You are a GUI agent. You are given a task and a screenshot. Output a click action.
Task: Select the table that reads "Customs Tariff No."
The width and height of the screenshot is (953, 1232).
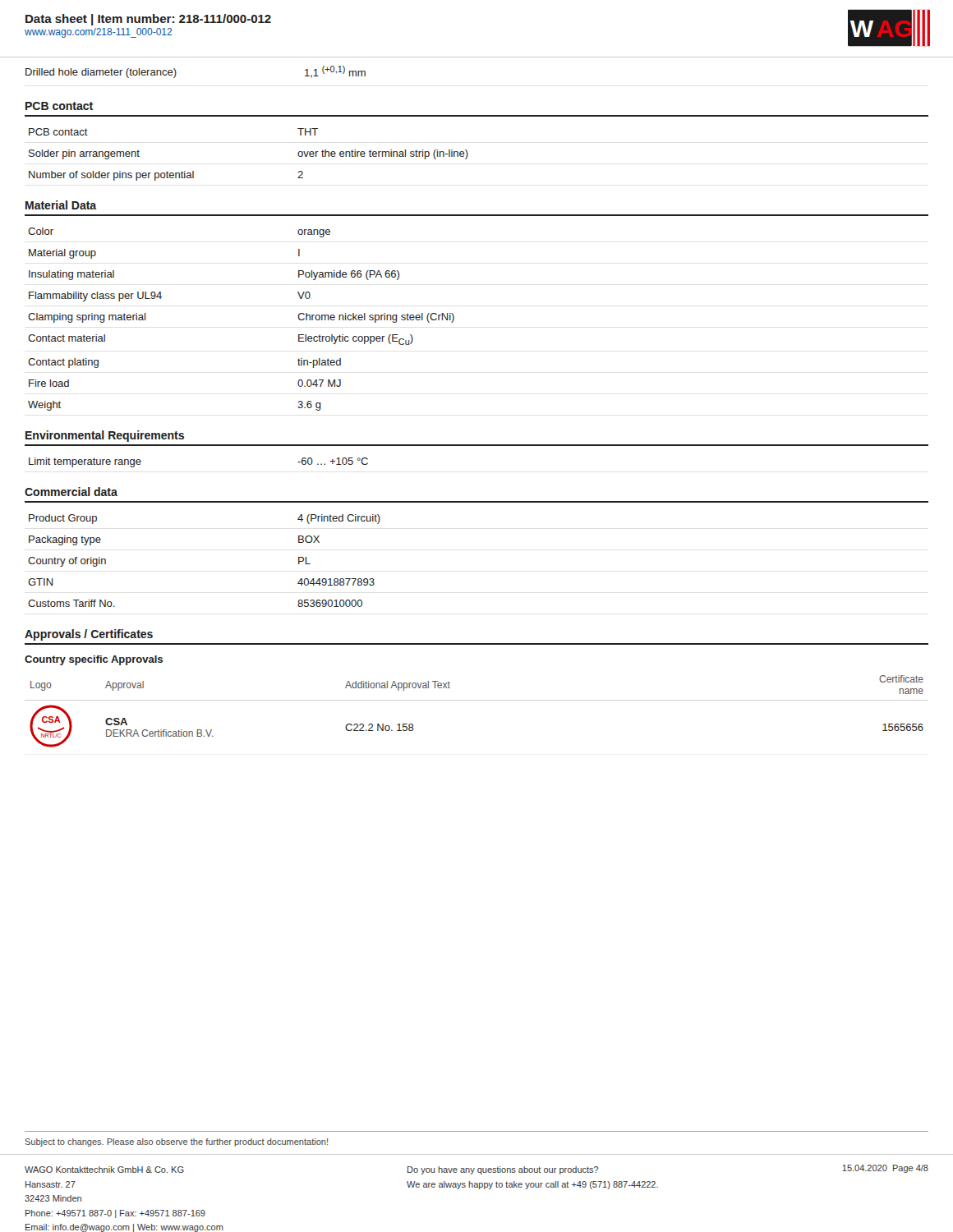coord(476,561)
